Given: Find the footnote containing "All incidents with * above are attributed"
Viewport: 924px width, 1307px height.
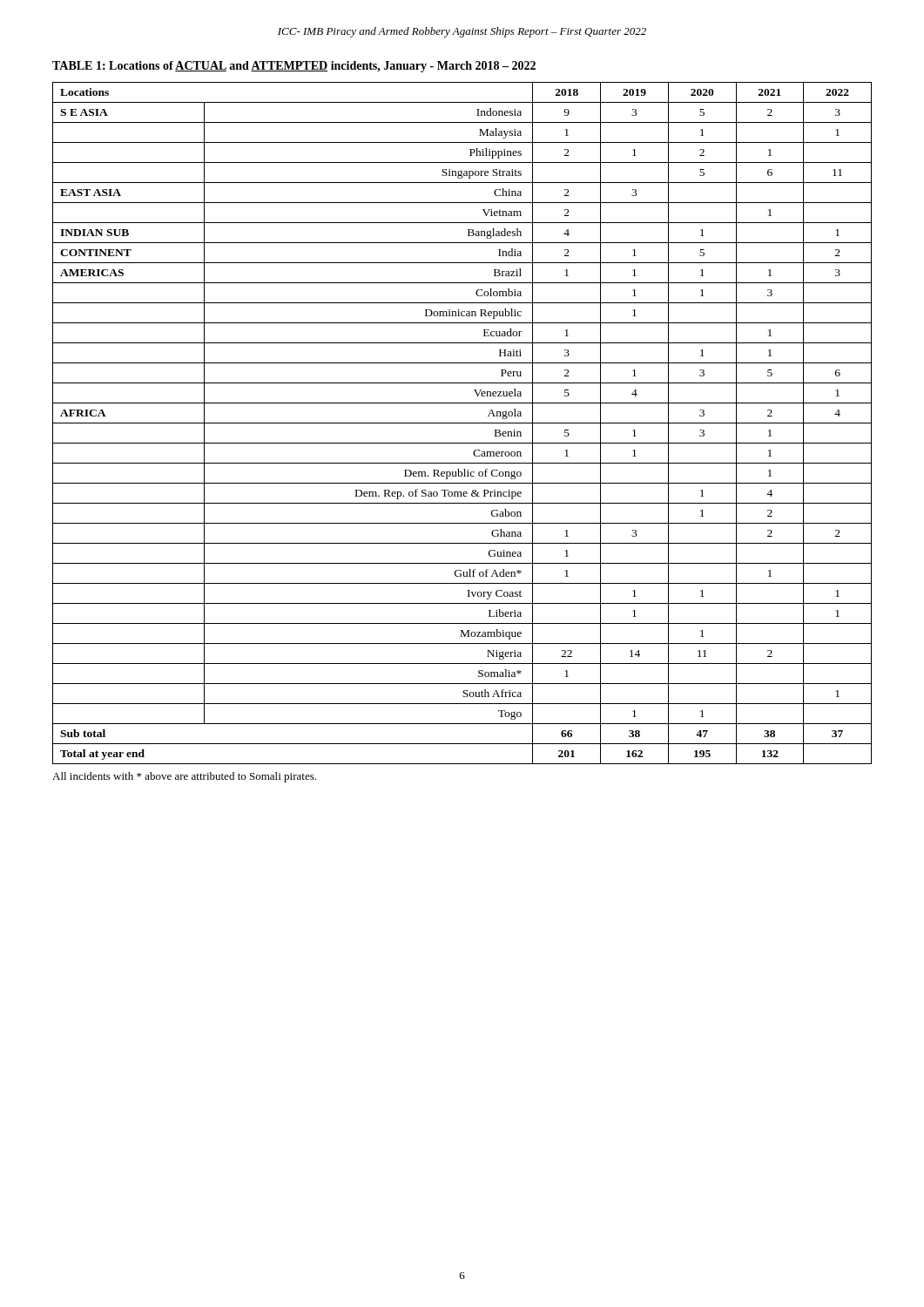Looking at the screenshot, I should pyautogui.click(x=185, y=776).
